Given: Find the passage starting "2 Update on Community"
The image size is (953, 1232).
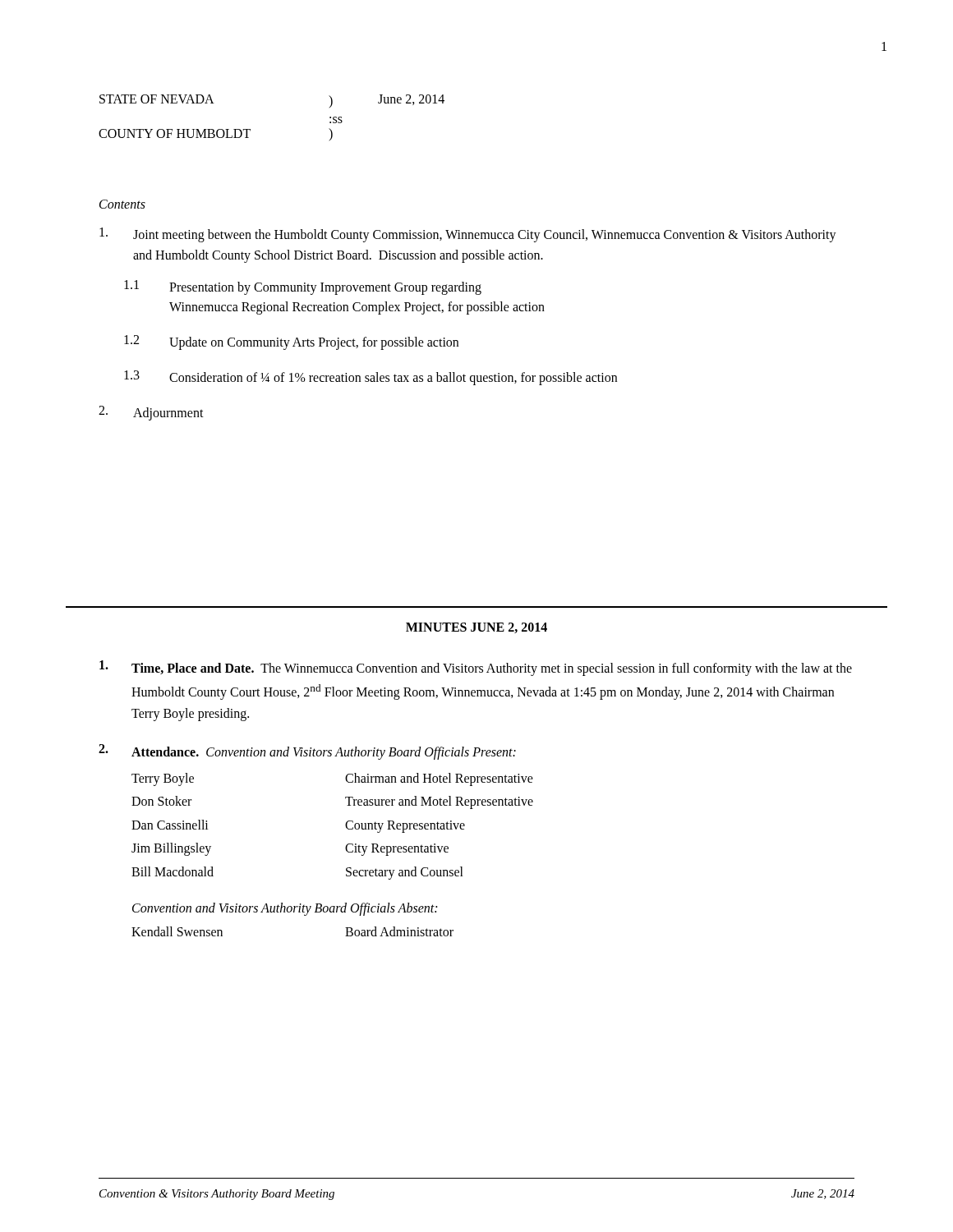Looking at the screenshot, I should (x=291, y=343).
